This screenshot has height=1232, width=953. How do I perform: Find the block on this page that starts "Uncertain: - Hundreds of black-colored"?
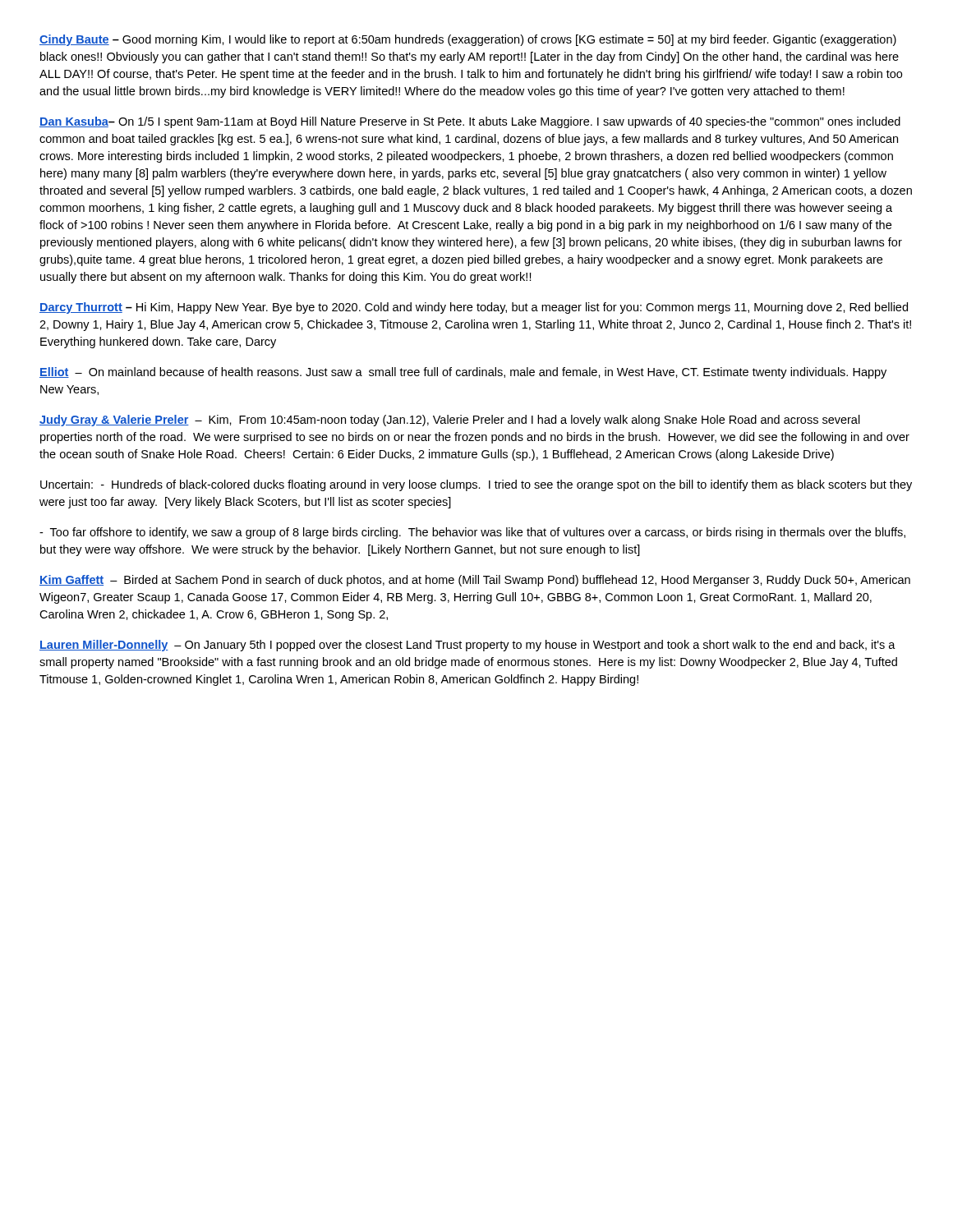[476, 493]
